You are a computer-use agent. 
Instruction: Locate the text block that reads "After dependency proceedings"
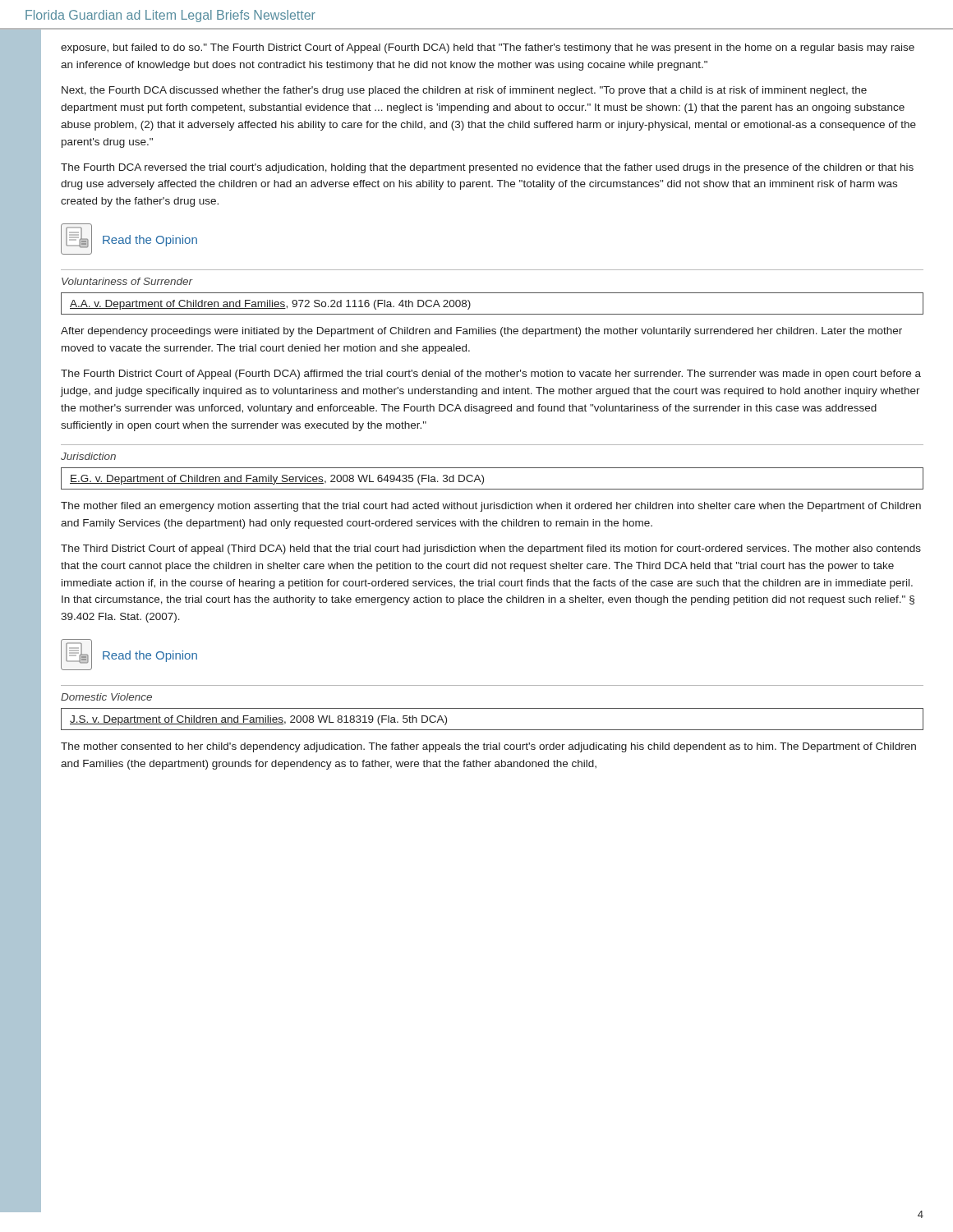(x=482, y=339)
